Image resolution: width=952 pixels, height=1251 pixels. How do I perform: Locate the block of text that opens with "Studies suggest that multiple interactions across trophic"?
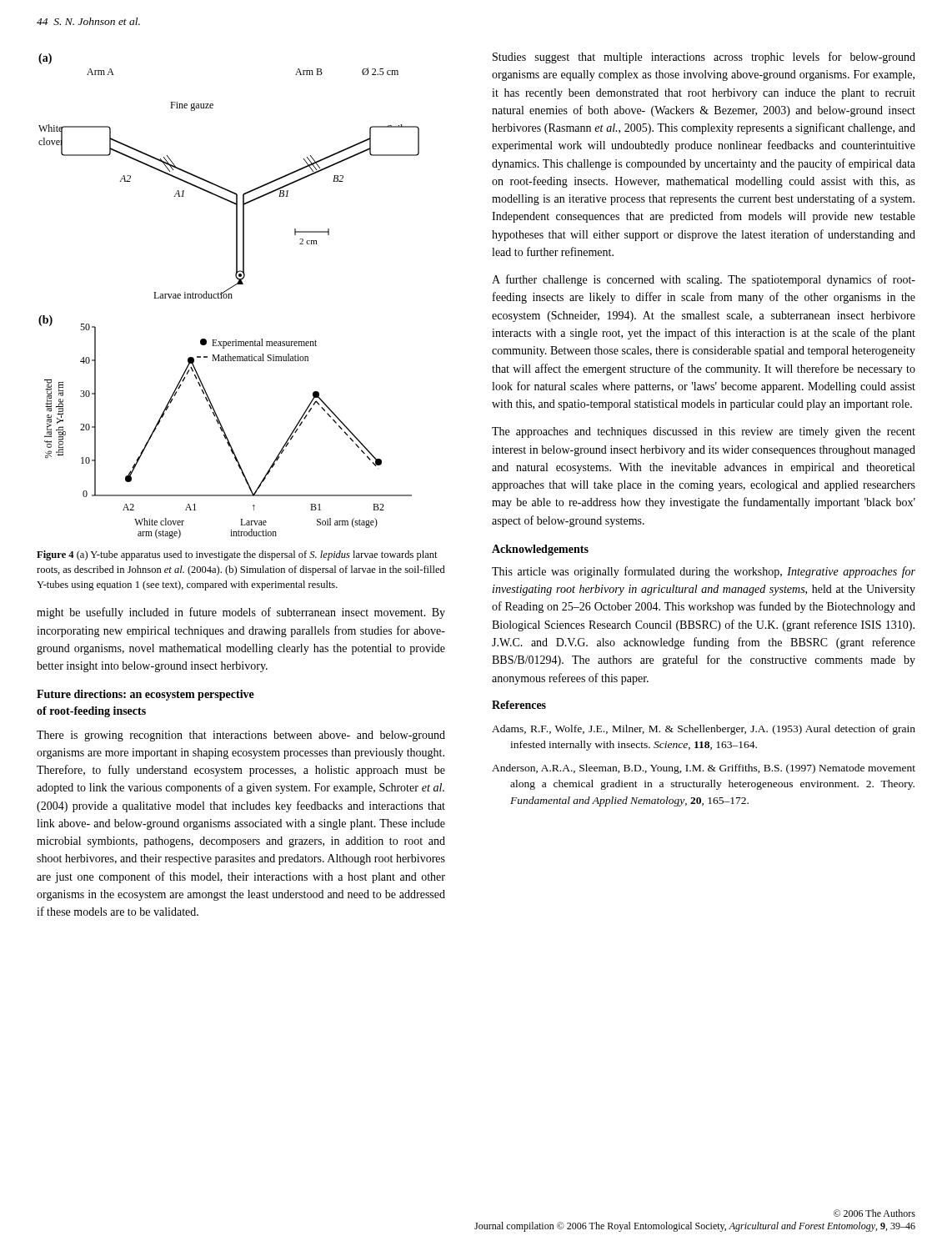(x=704, y=155)
